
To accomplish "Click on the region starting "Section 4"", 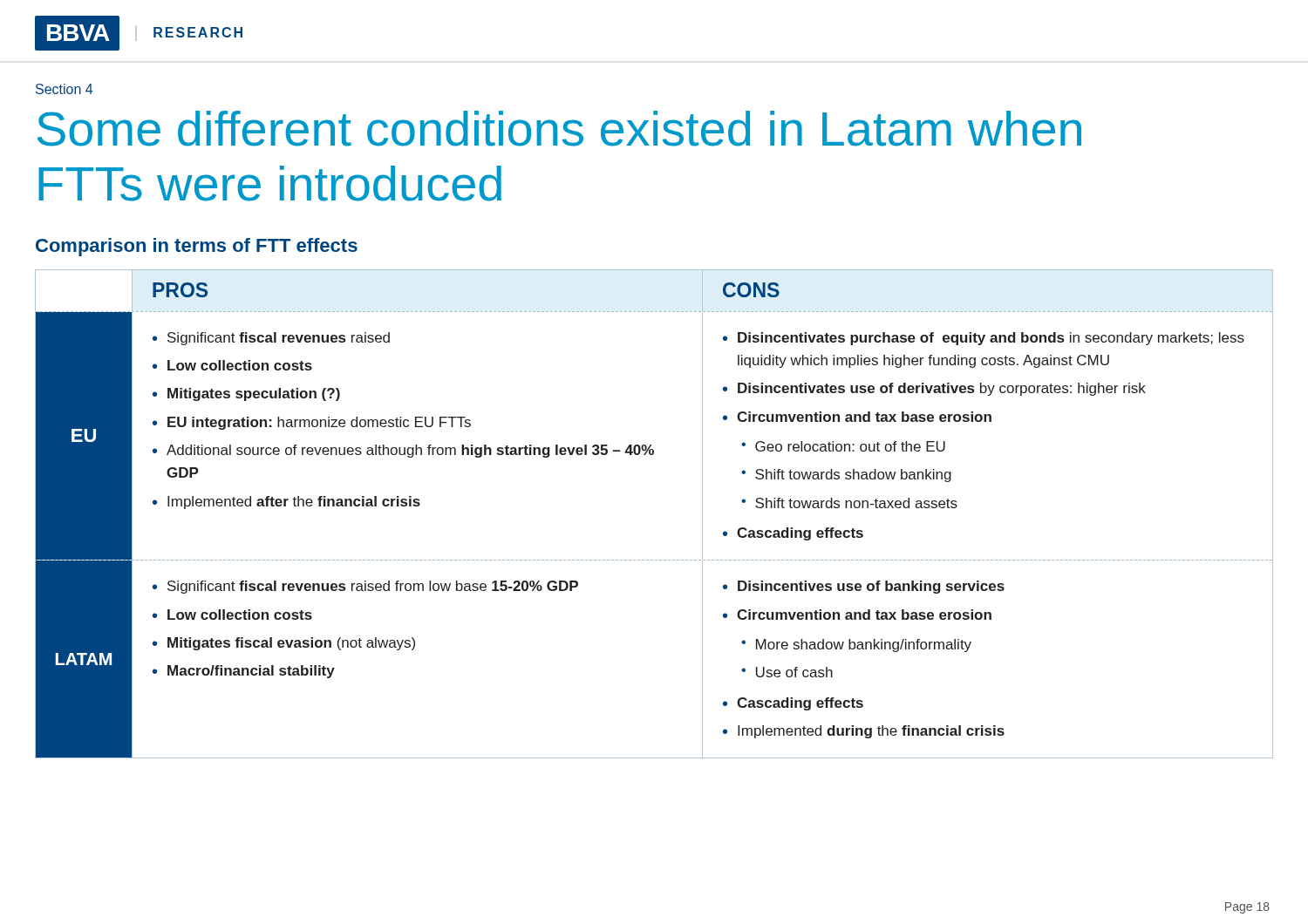I will (64, 89).
